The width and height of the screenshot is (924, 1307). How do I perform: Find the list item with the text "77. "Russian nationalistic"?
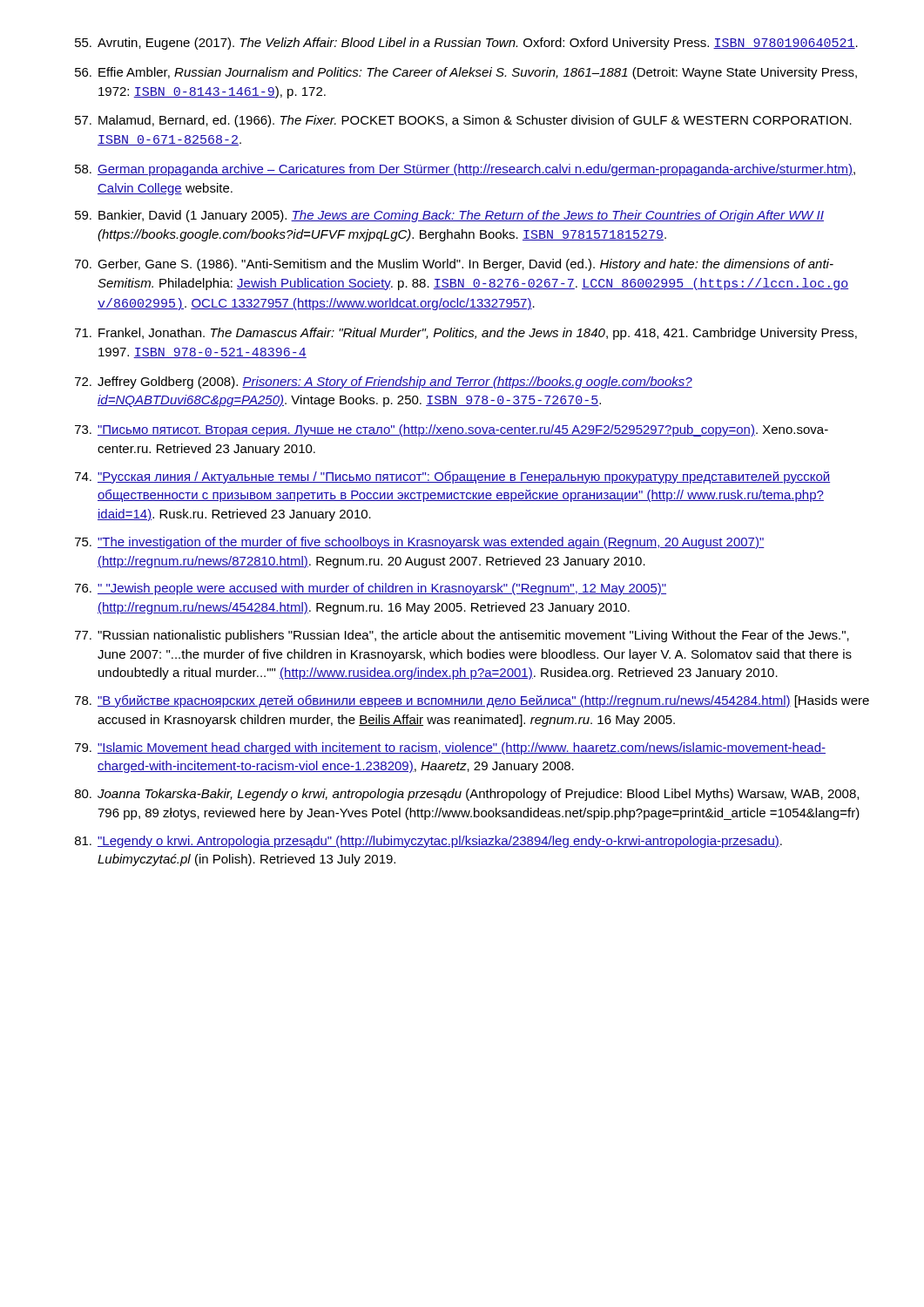pyautogui.click(x=465, y=654)
